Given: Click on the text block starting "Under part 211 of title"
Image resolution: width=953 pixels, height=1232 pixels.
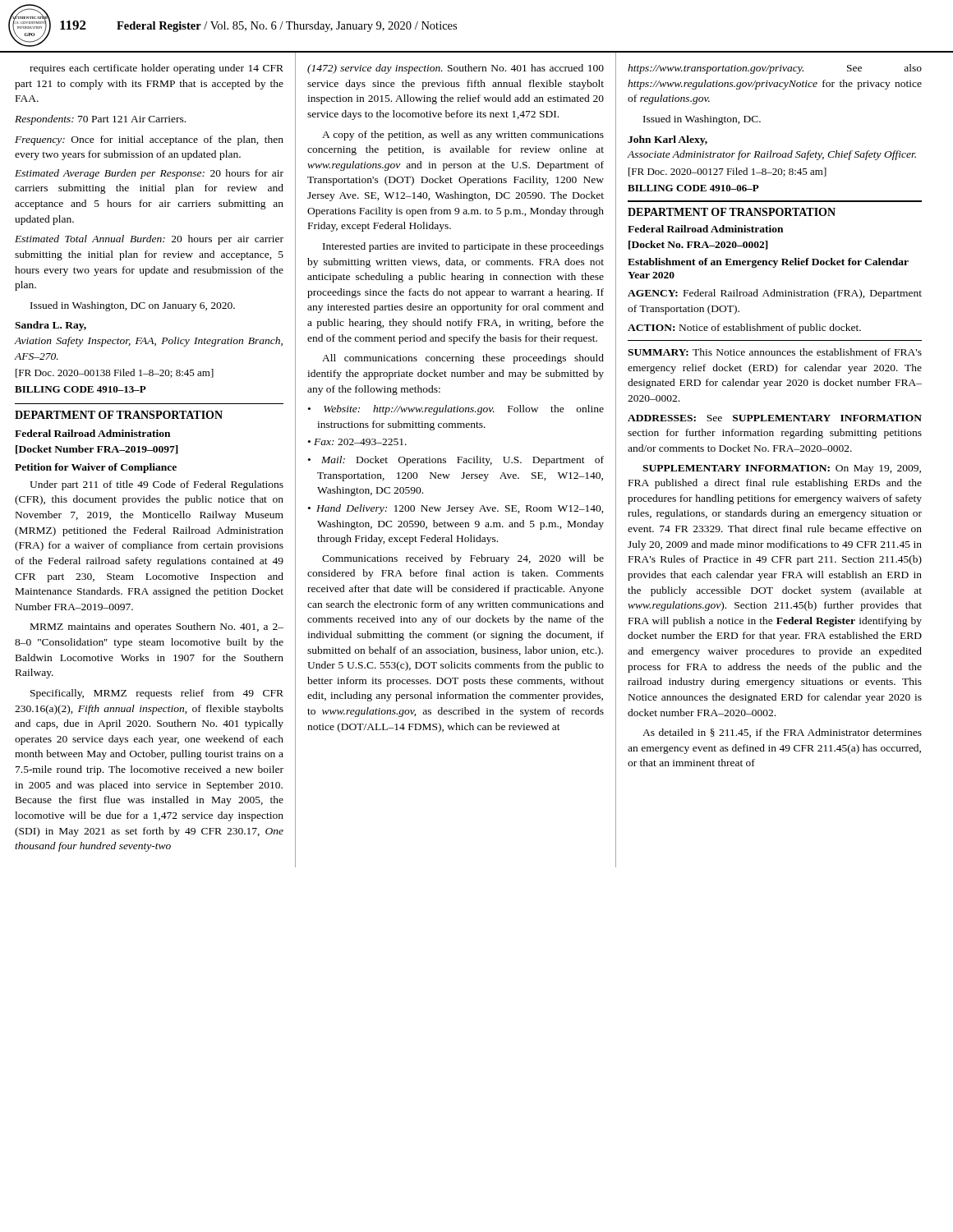Looking at the screenshot, I should pyautogui.click(x=149, y=666).
